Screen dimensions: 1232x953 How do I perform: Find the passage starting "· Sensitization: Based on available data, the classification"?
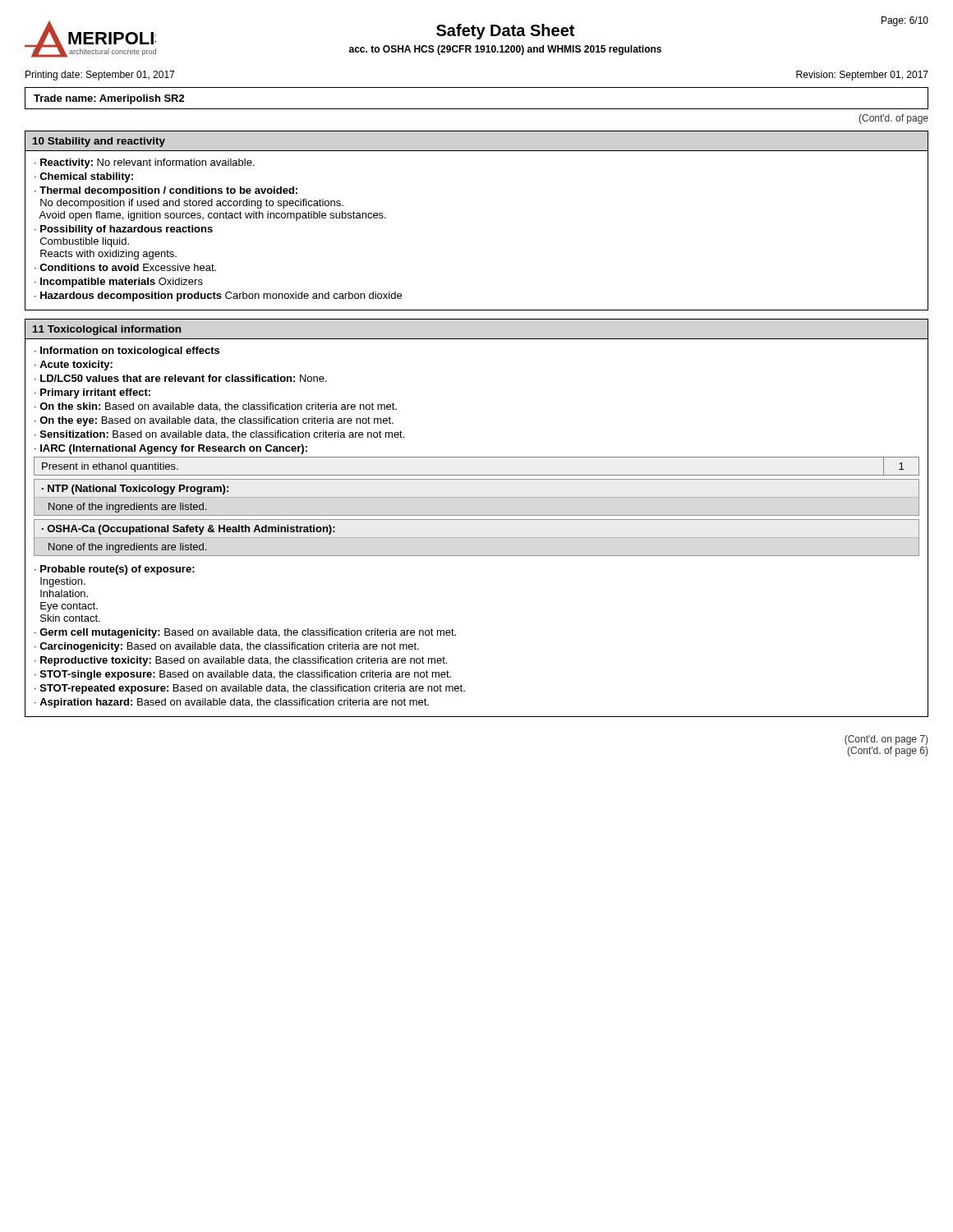pos(219,434)
